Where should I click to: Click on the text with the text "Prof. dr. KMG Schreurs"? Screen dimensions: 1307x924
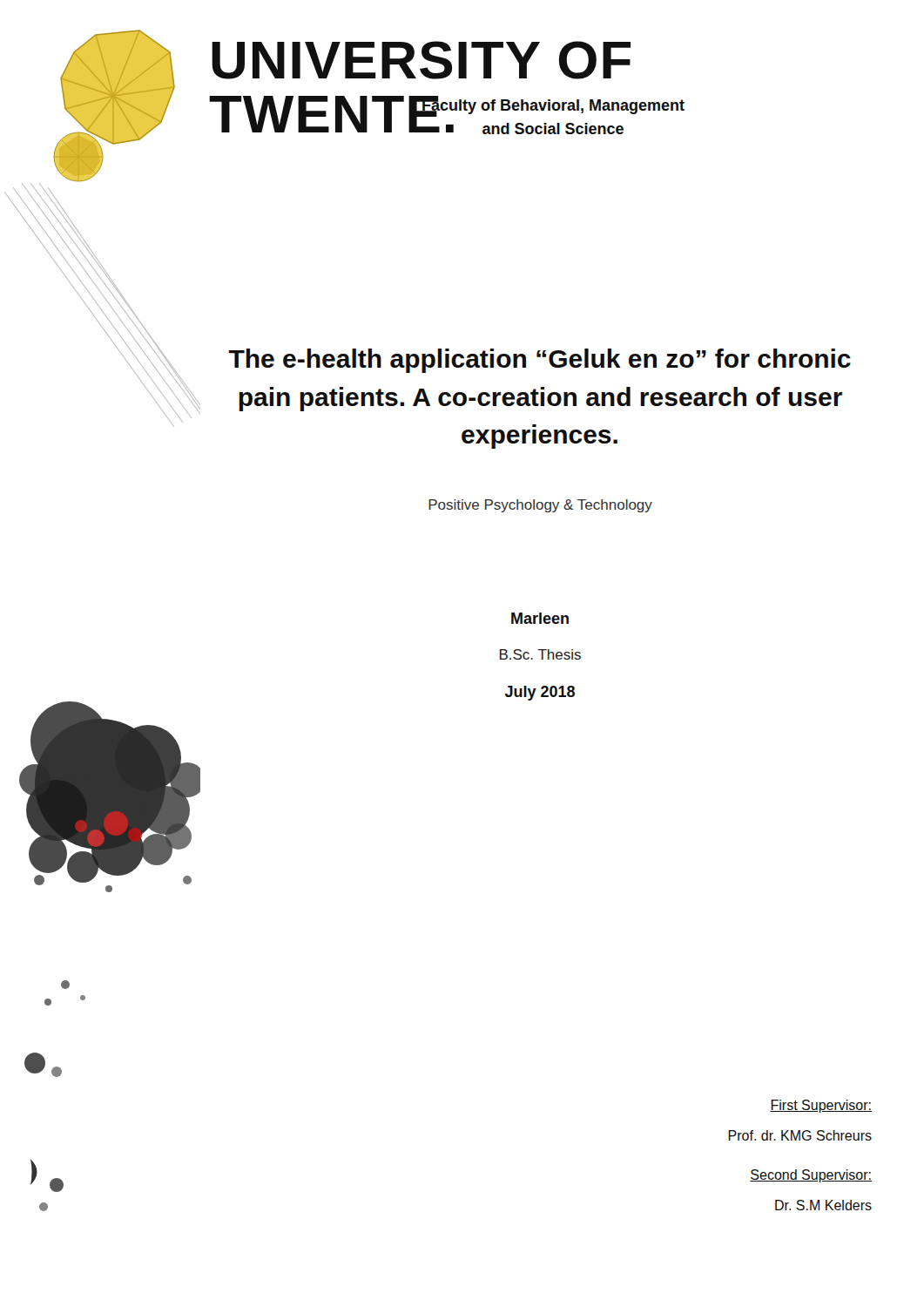point(800,1136)
